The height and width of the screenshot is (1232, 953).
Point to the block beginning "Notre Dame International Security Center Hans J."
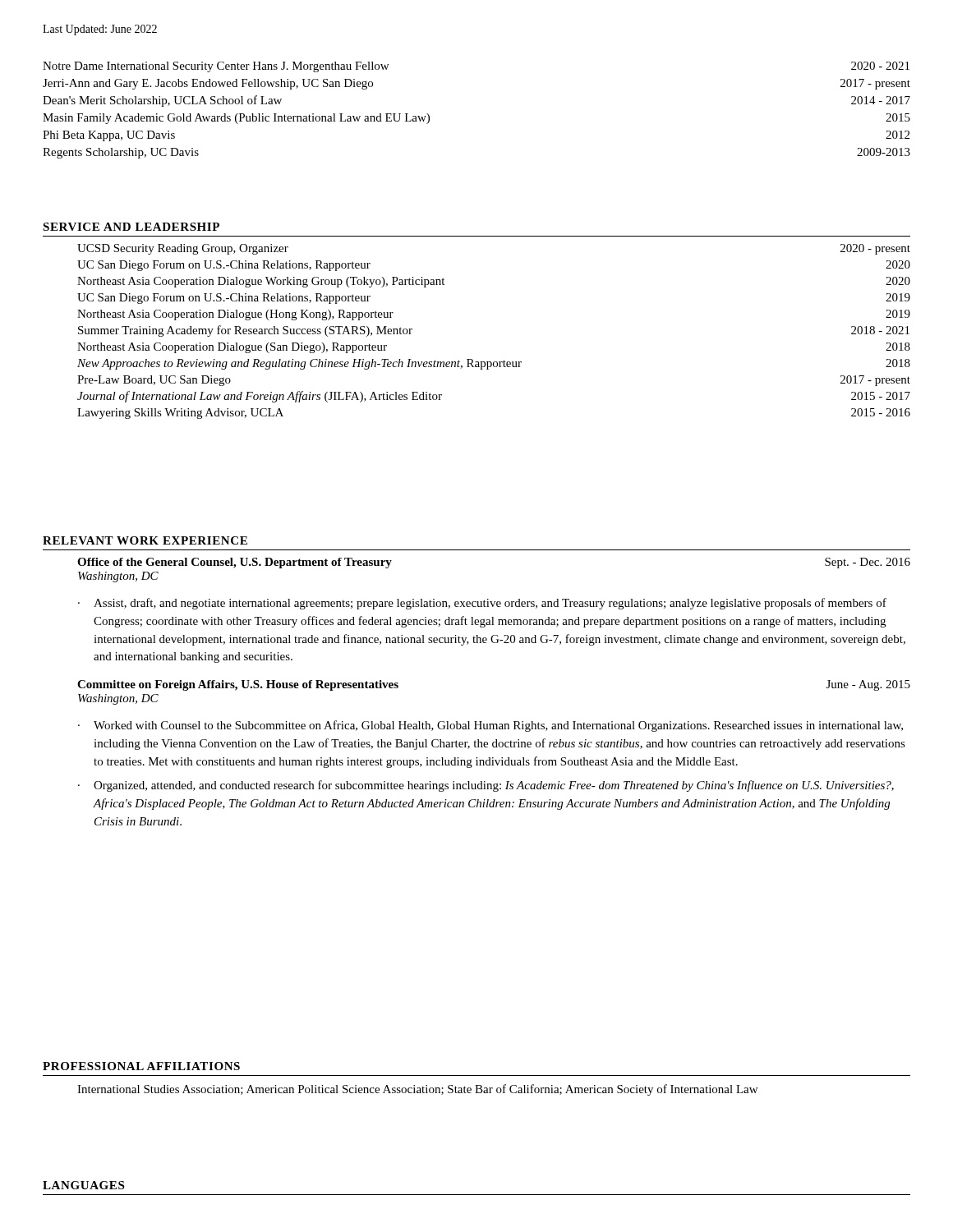(219, 69)
